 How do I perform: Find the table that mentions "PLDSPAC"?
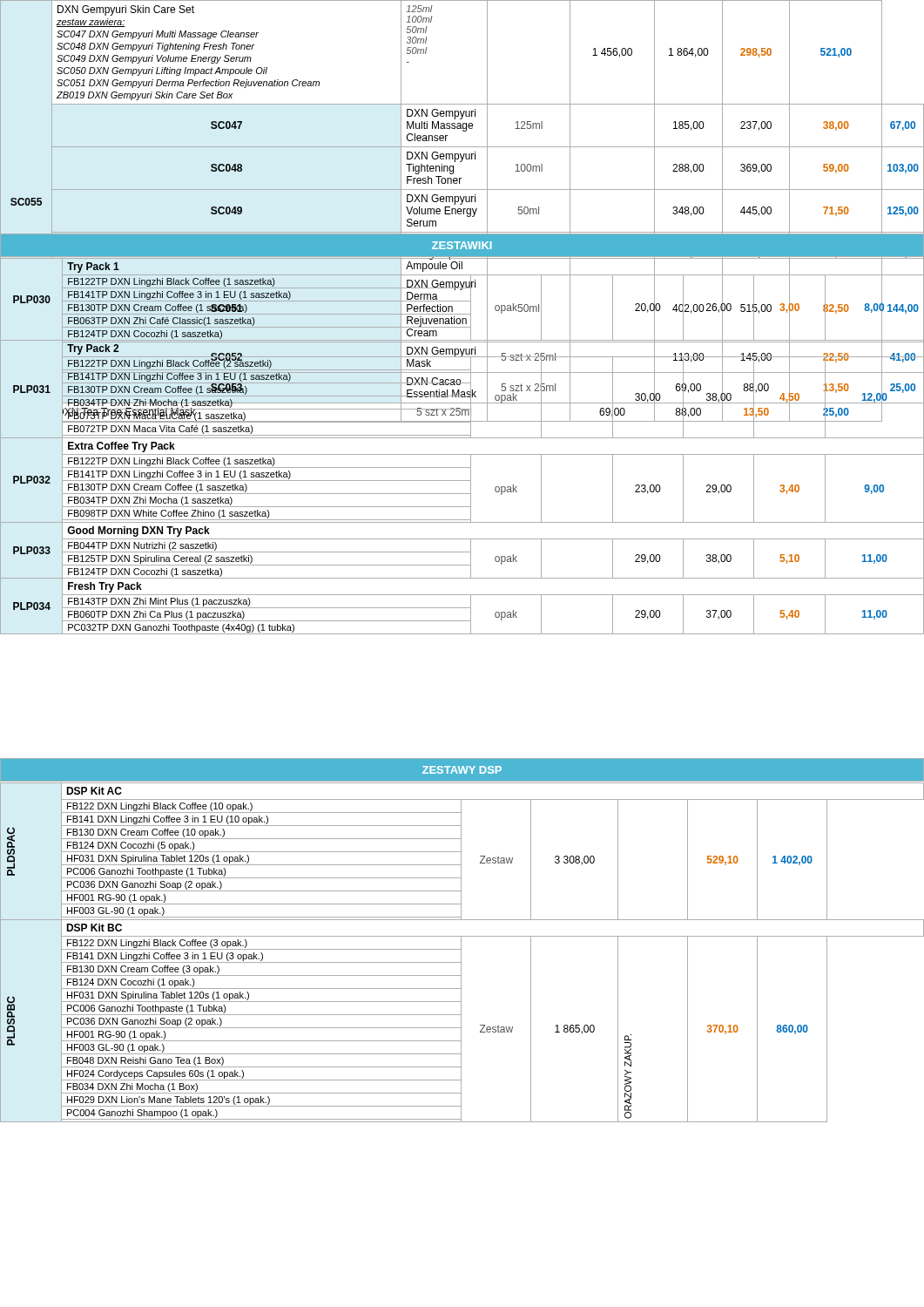click(462, 952)
